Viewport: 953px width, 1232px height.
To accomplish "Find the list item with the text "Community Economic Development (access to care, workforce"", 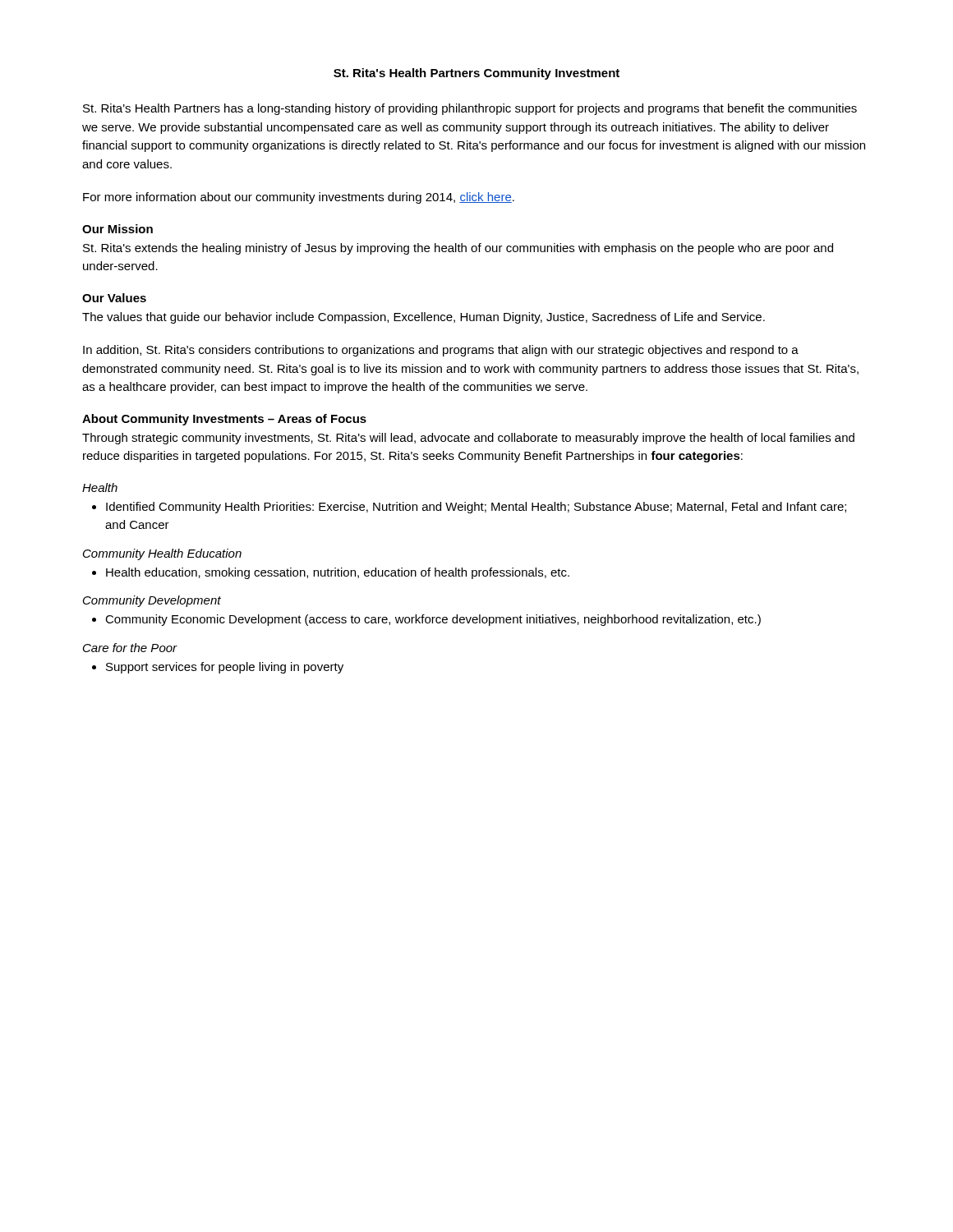I will (476, 619).
